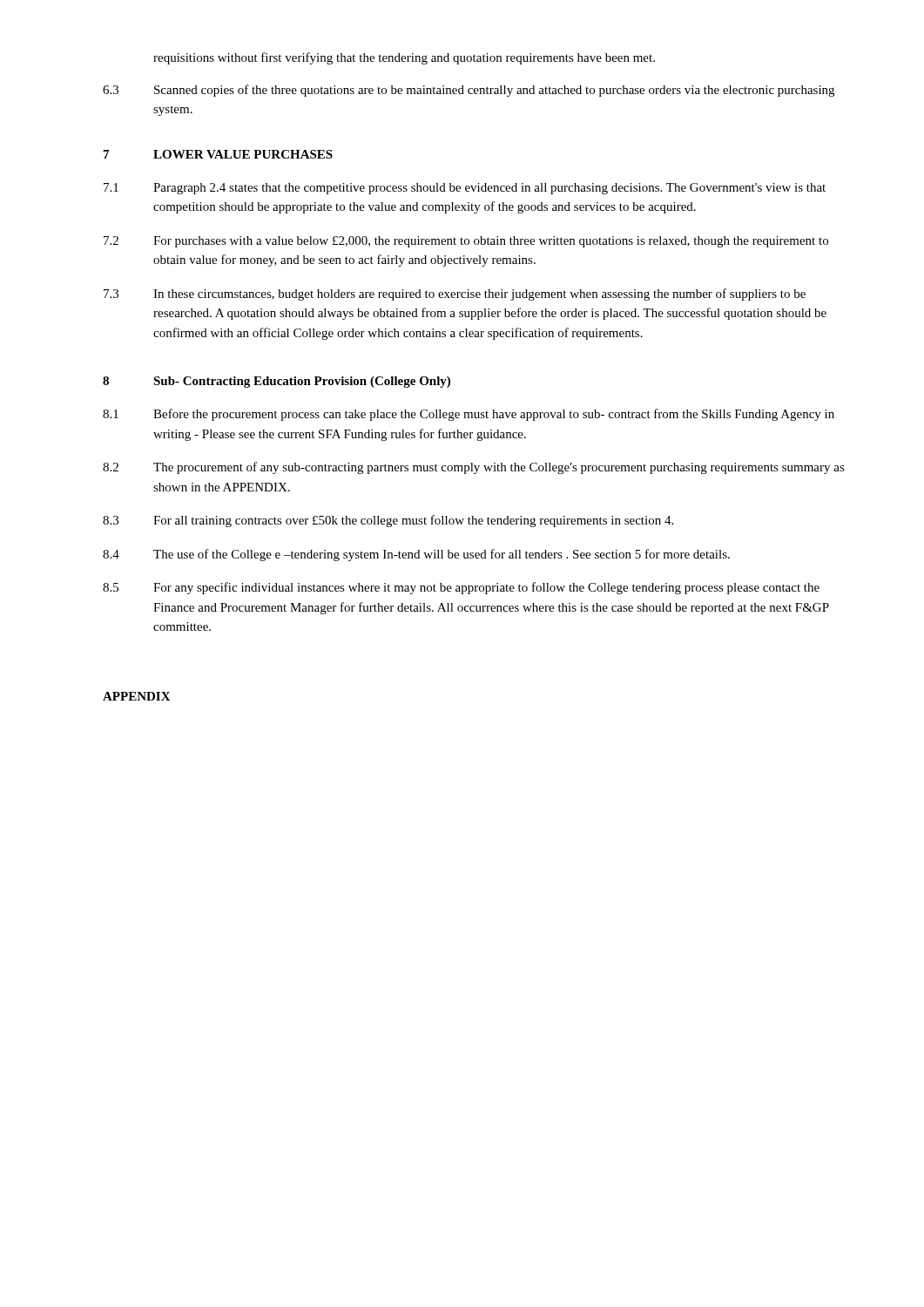Find the block on this page that starts "8.1 Before the procurement process can take"

tap(474, 424)
